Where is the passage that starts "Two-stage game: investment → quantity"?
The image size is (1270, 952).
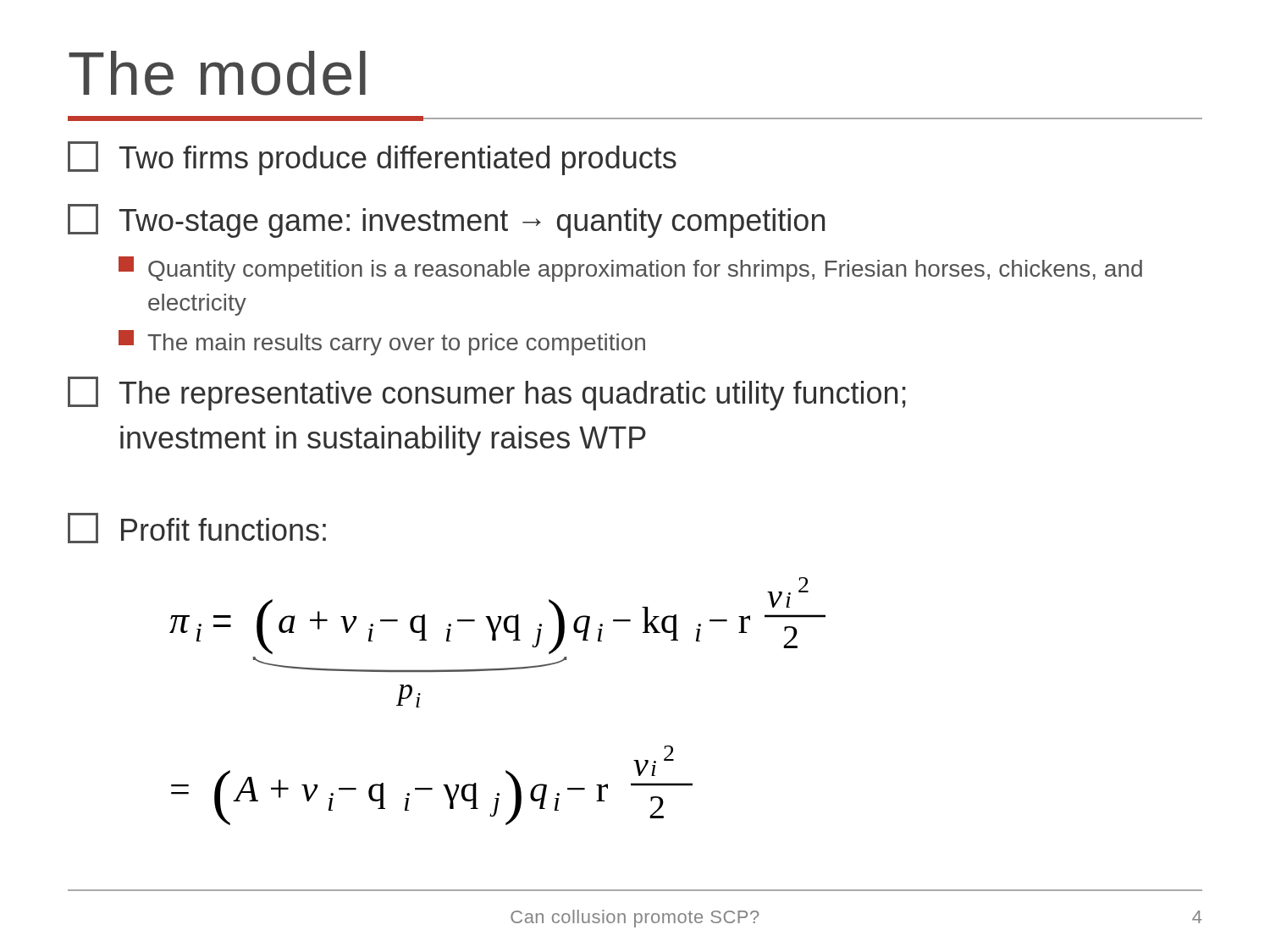click(x=635, y=282)
